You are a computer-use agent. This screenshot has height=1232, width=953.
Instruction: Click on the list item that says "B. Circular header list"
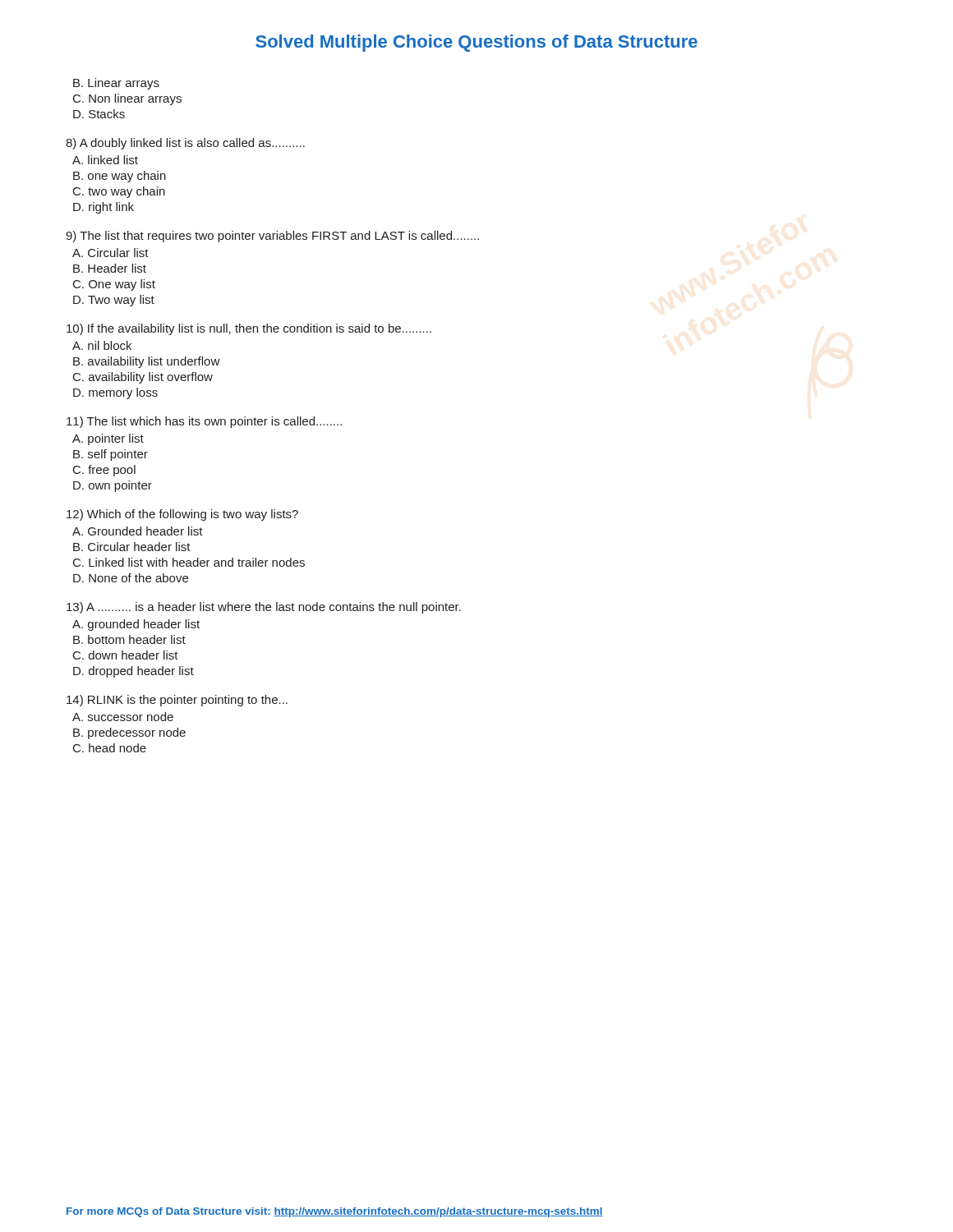pos(131,547)
